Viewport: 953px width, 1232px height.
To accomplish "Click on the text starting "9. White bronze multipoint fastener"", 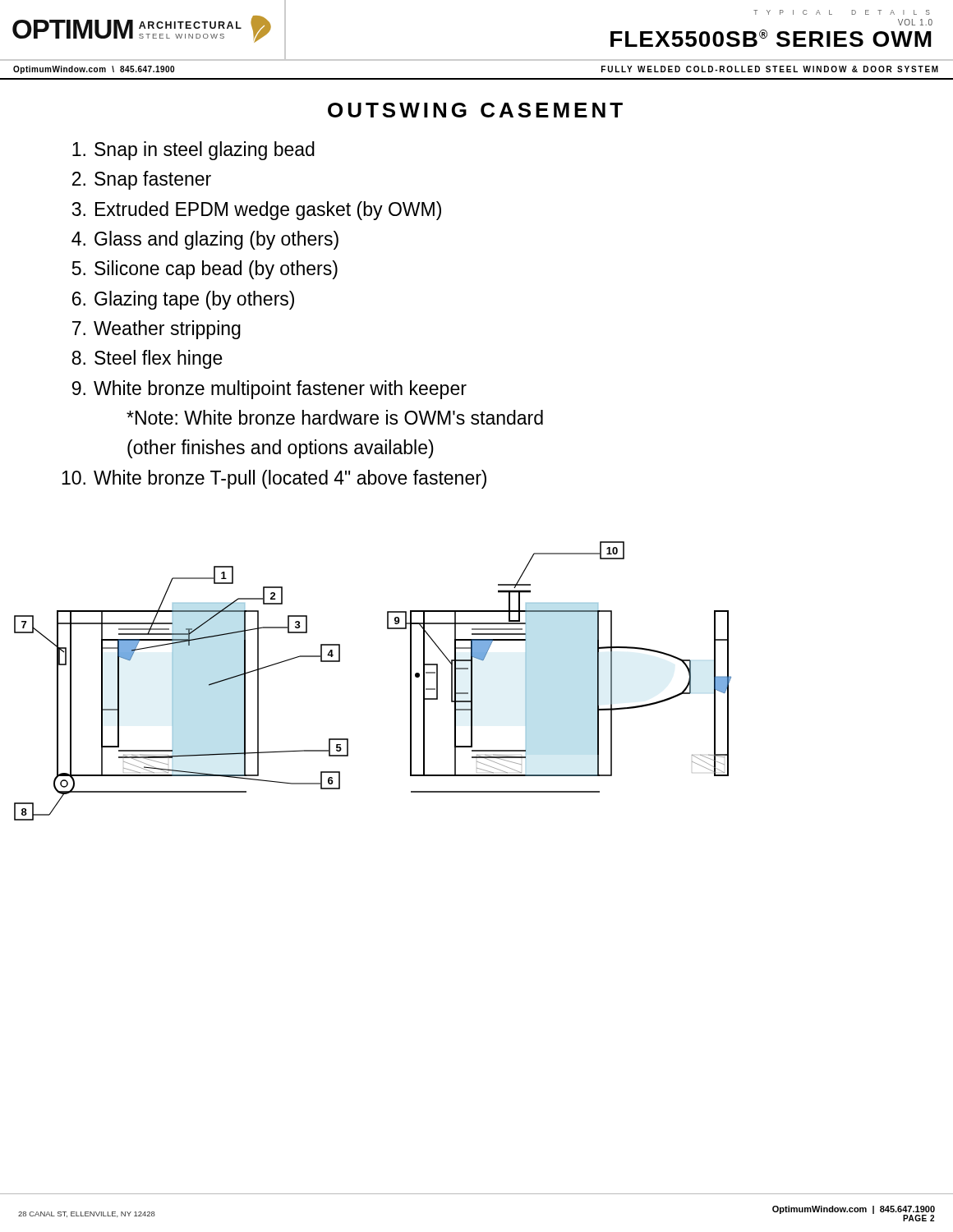I will click(476, 418).
